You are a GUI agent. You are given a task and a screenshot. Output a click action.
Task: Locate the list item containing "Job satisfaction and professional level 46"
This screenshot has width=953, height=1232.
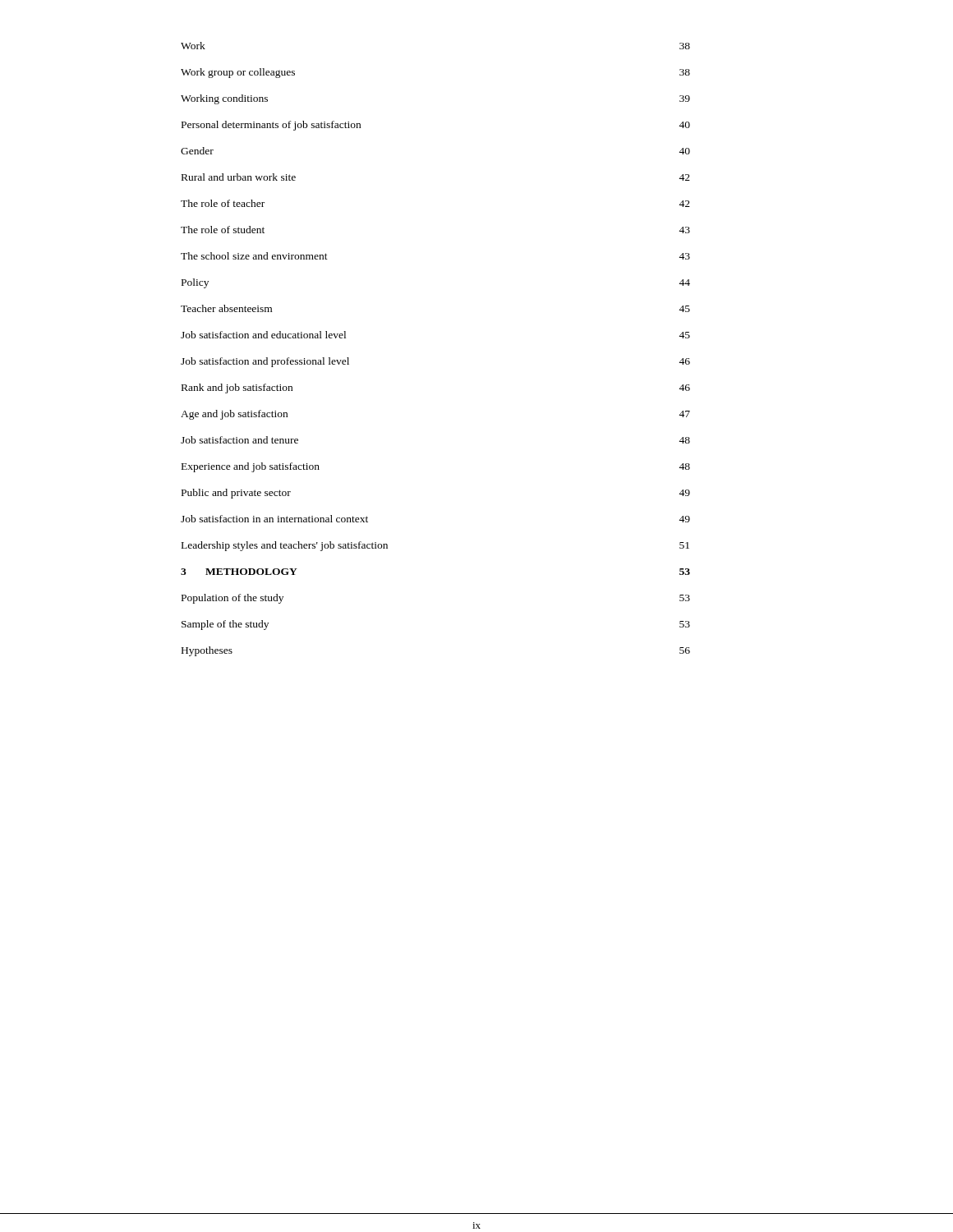(x=264, y=362)
